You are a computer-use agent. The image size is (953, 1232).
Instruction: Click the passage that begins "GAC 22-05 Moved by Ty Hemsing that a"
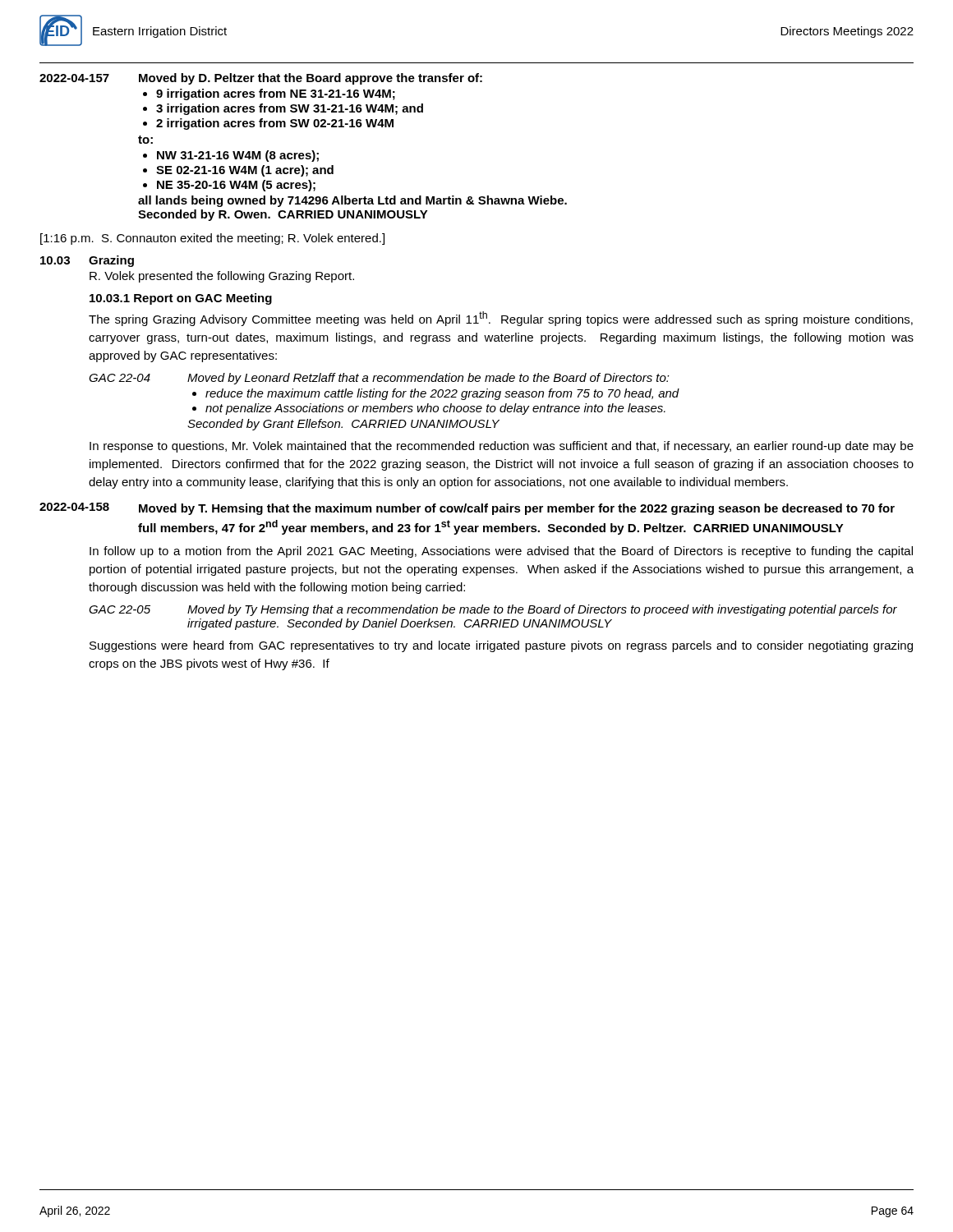tap(501, 616)
